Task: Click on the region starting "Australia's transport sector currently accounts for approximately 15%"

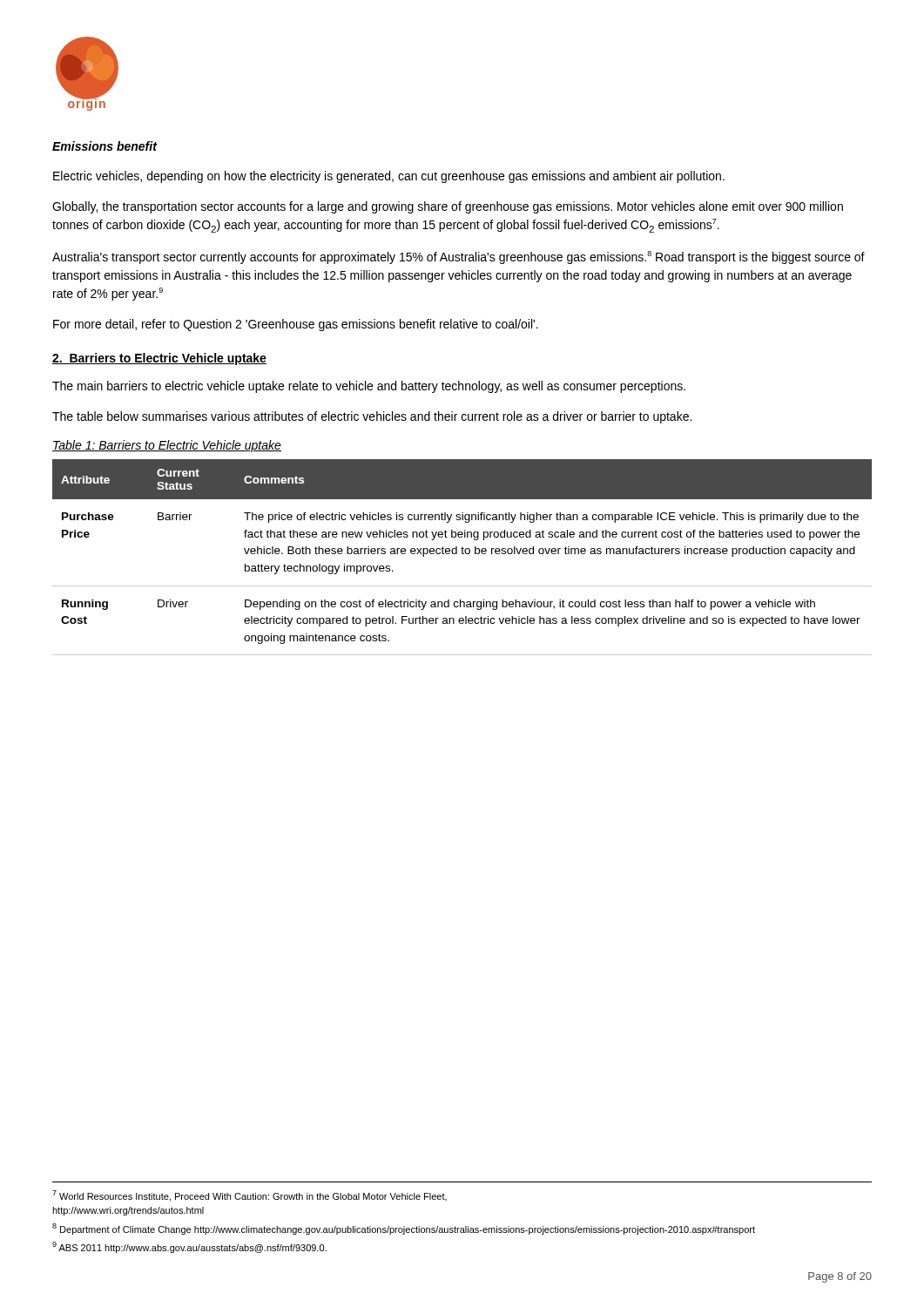Action: coord(462,276)
